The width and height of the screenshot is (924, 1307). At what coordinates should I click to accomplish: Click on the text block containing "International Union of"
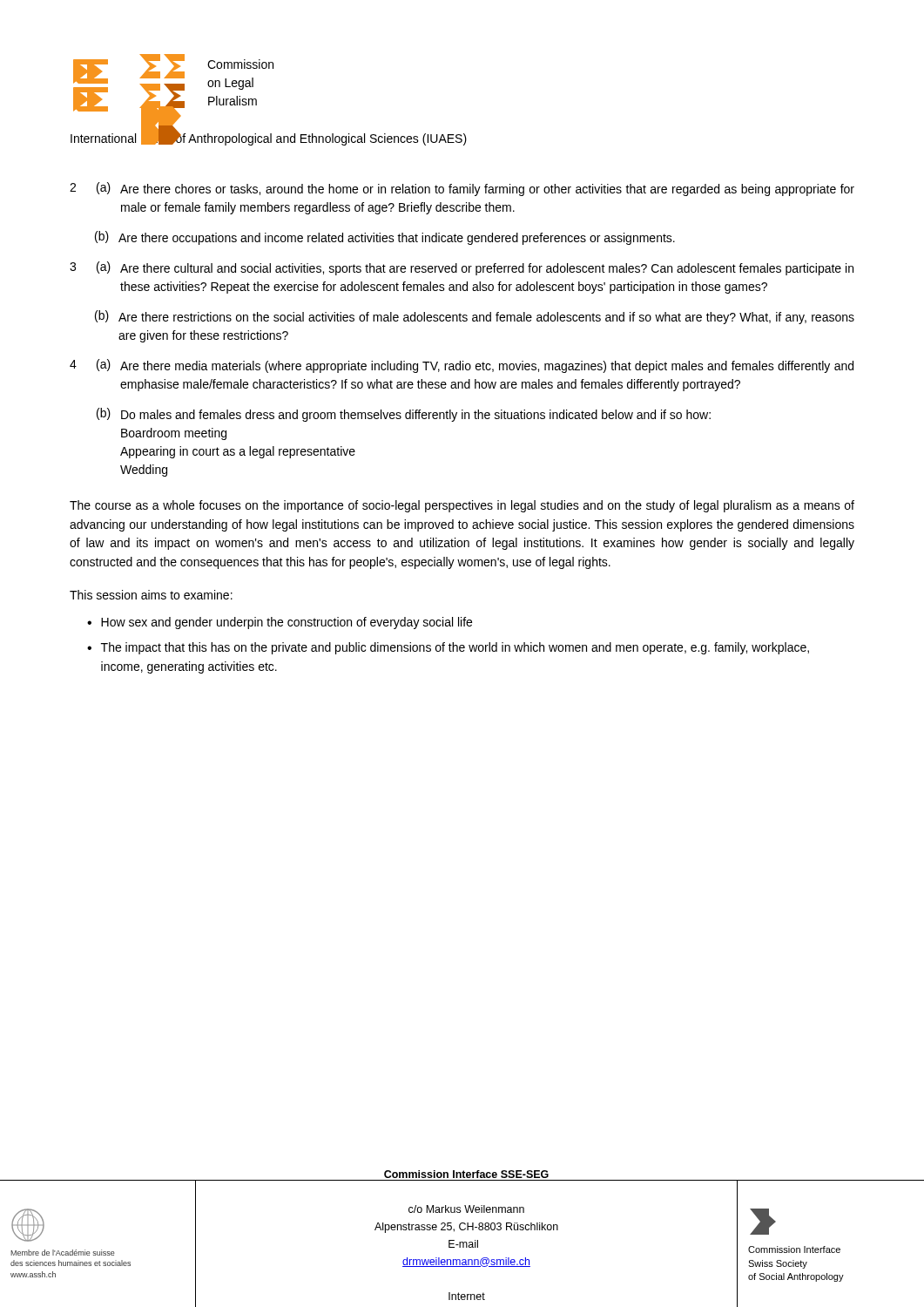coord(268,139)
